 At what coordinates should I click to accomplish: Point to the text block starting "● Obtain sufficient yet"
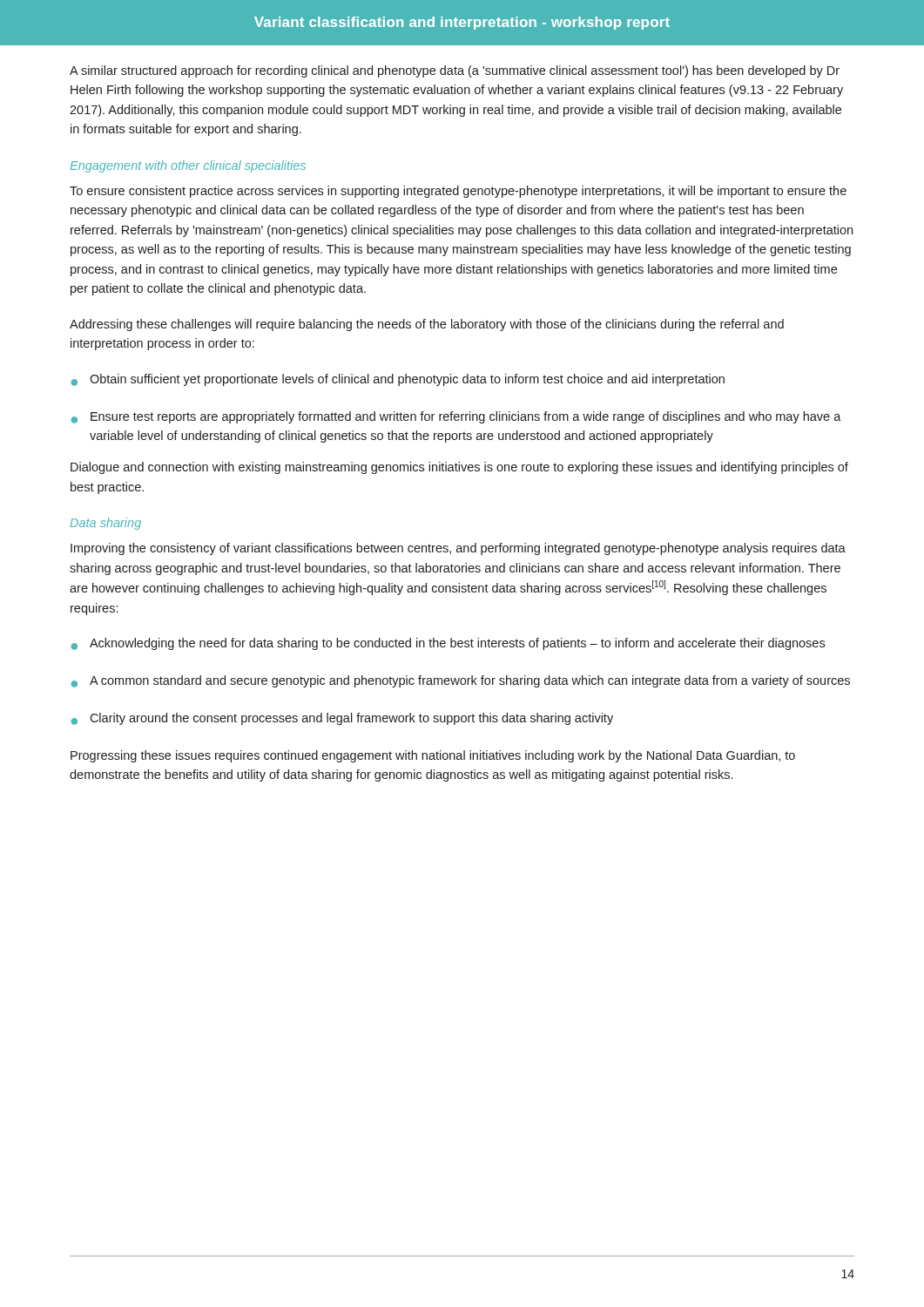tap(462, 382)
